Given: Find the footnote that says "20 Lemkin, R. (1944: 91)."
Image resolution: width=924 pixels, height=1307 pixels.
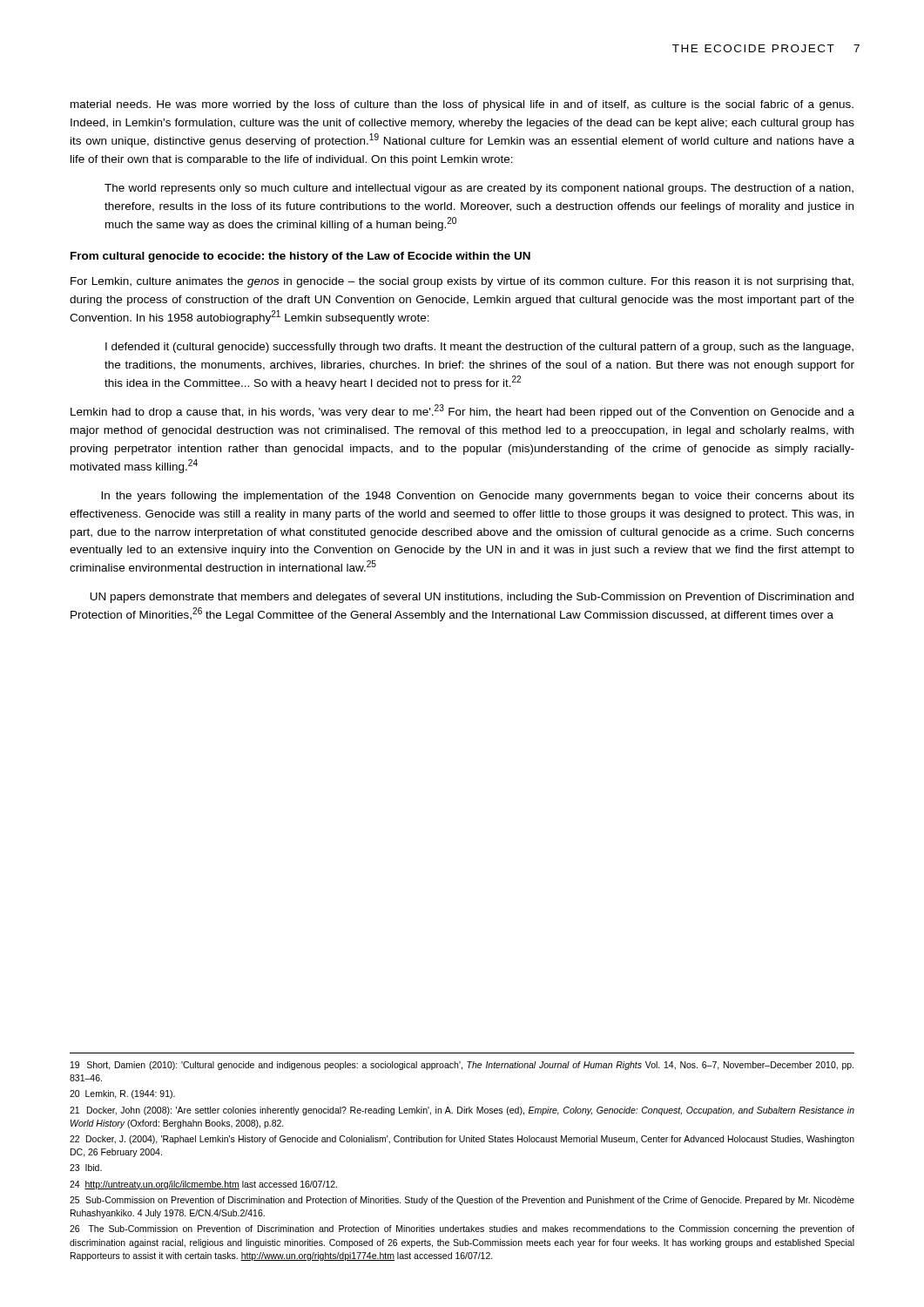Looking at the screenshot, I should point(123,1094).
